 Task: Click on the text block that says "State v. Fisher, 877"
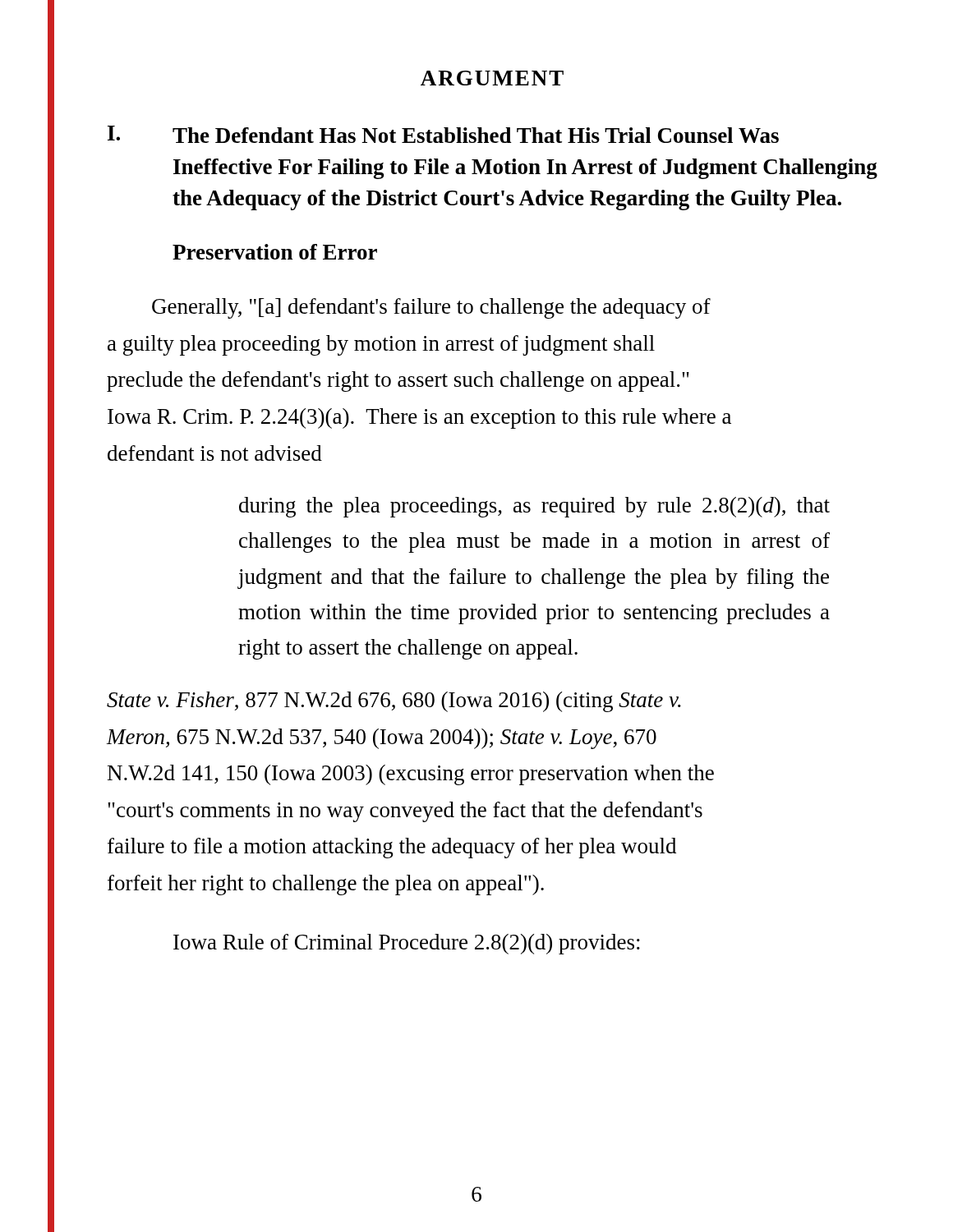point(395,700)
